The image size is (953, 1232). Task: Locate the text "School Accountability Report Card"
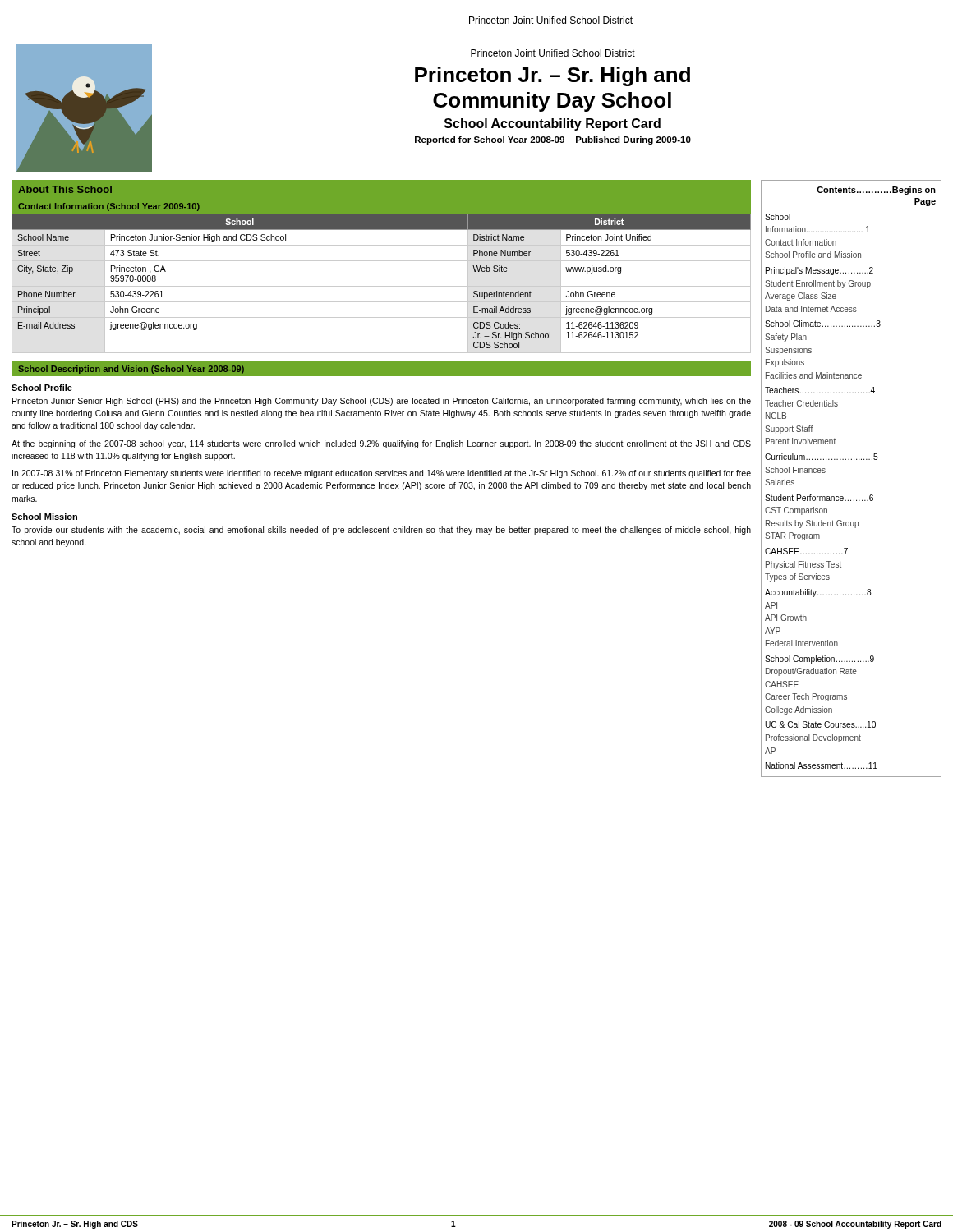tap(553, 124)
